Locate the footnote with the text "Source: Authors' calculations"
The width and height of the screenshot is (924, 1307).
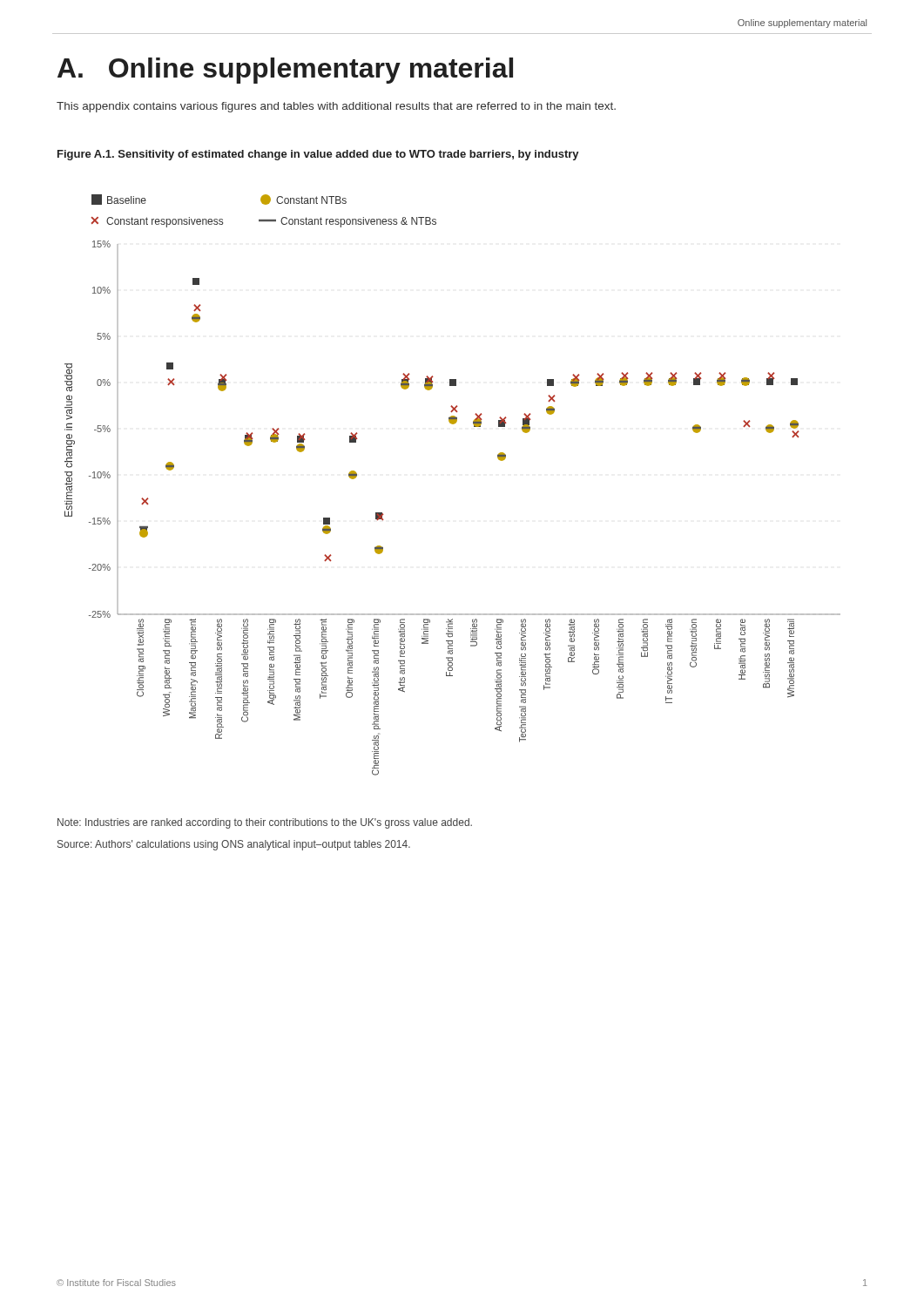234,844
